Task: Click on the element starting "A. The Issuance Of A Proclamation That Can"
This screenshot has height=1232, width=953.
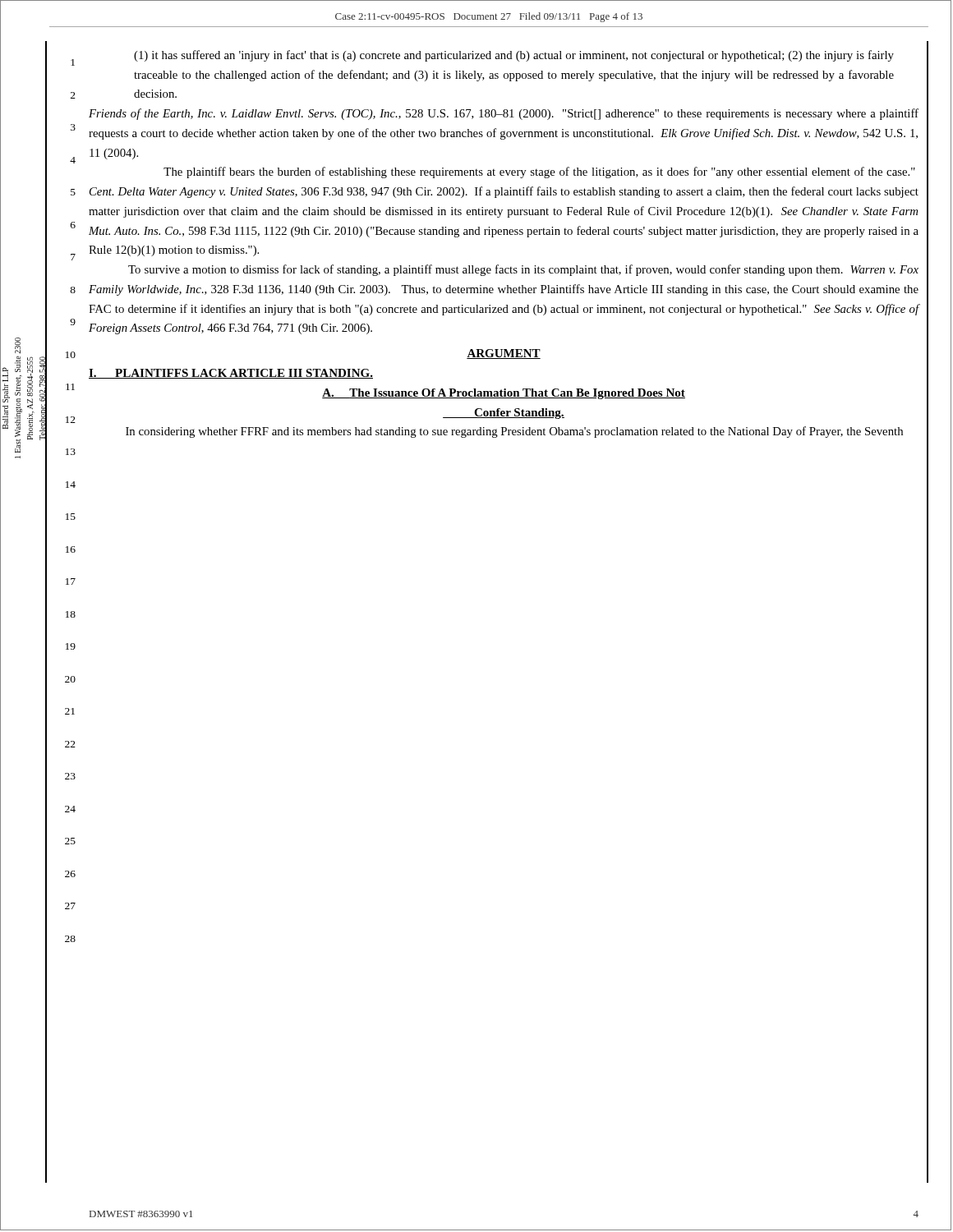Action: click(504, 403)
